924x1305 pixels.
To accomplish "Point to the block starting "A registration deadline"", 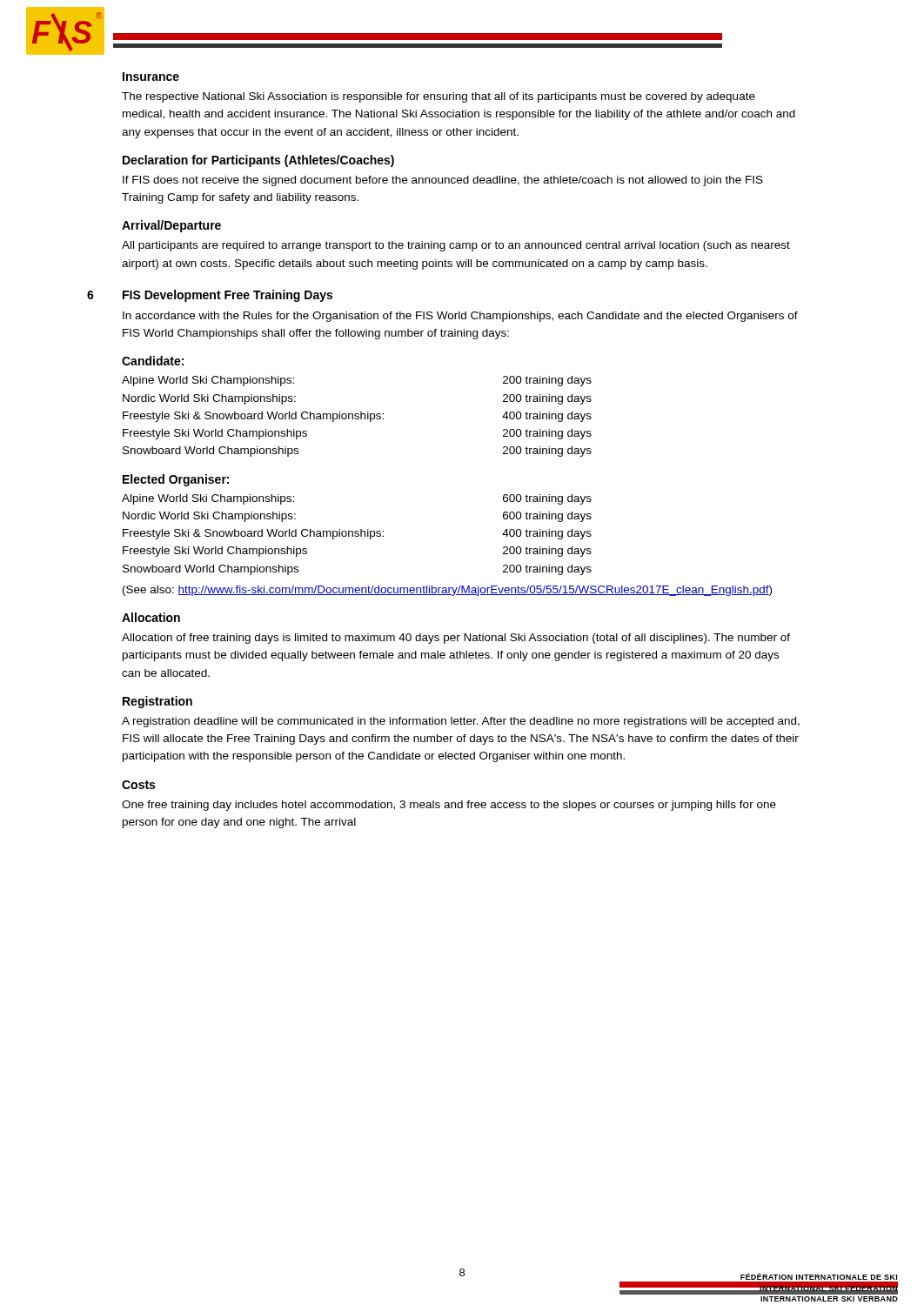I will pos(461,738).
